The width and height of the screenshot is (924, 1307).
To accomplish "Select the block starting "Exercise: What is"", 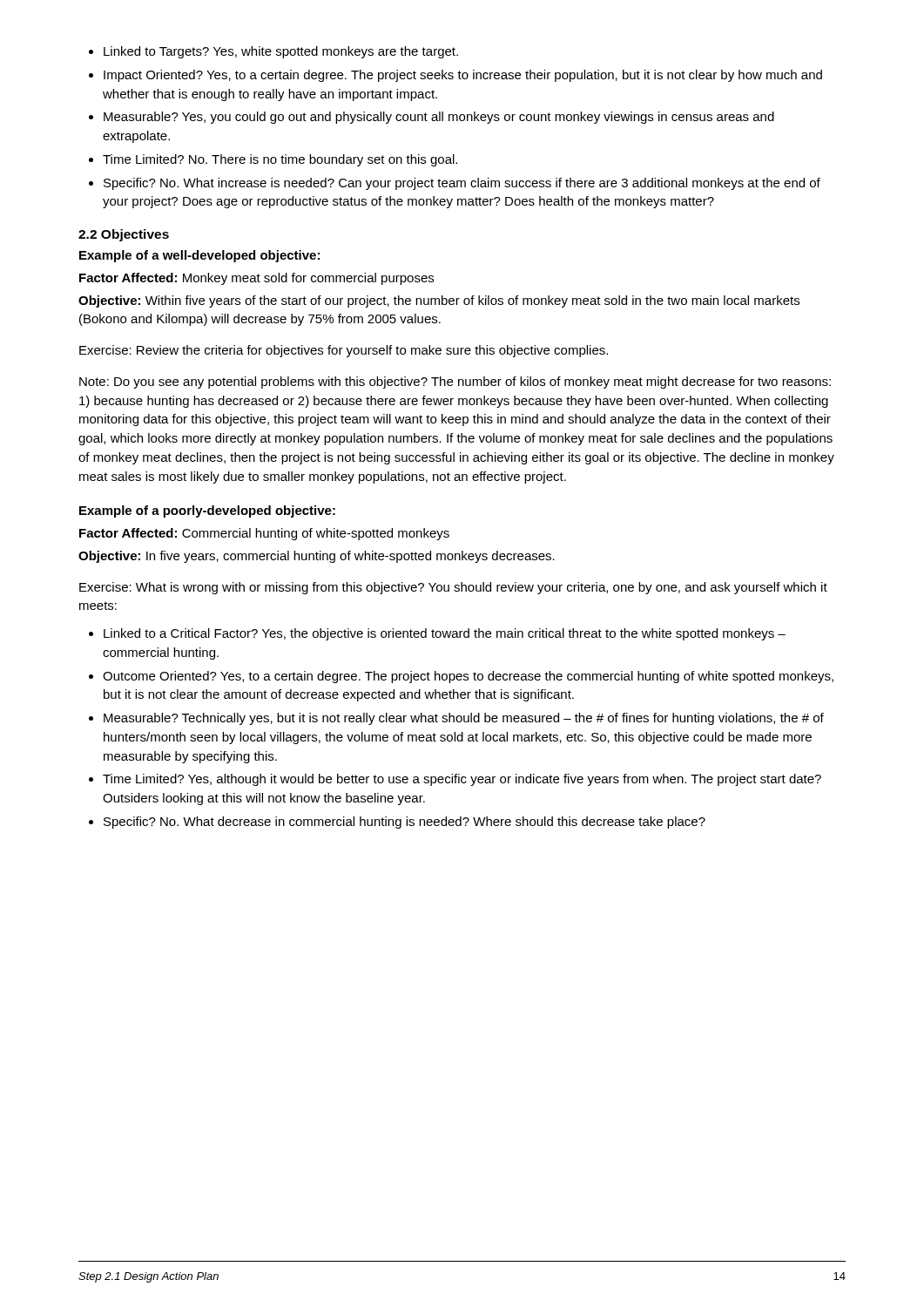I will pyautogui.click(x=453, y=596).
